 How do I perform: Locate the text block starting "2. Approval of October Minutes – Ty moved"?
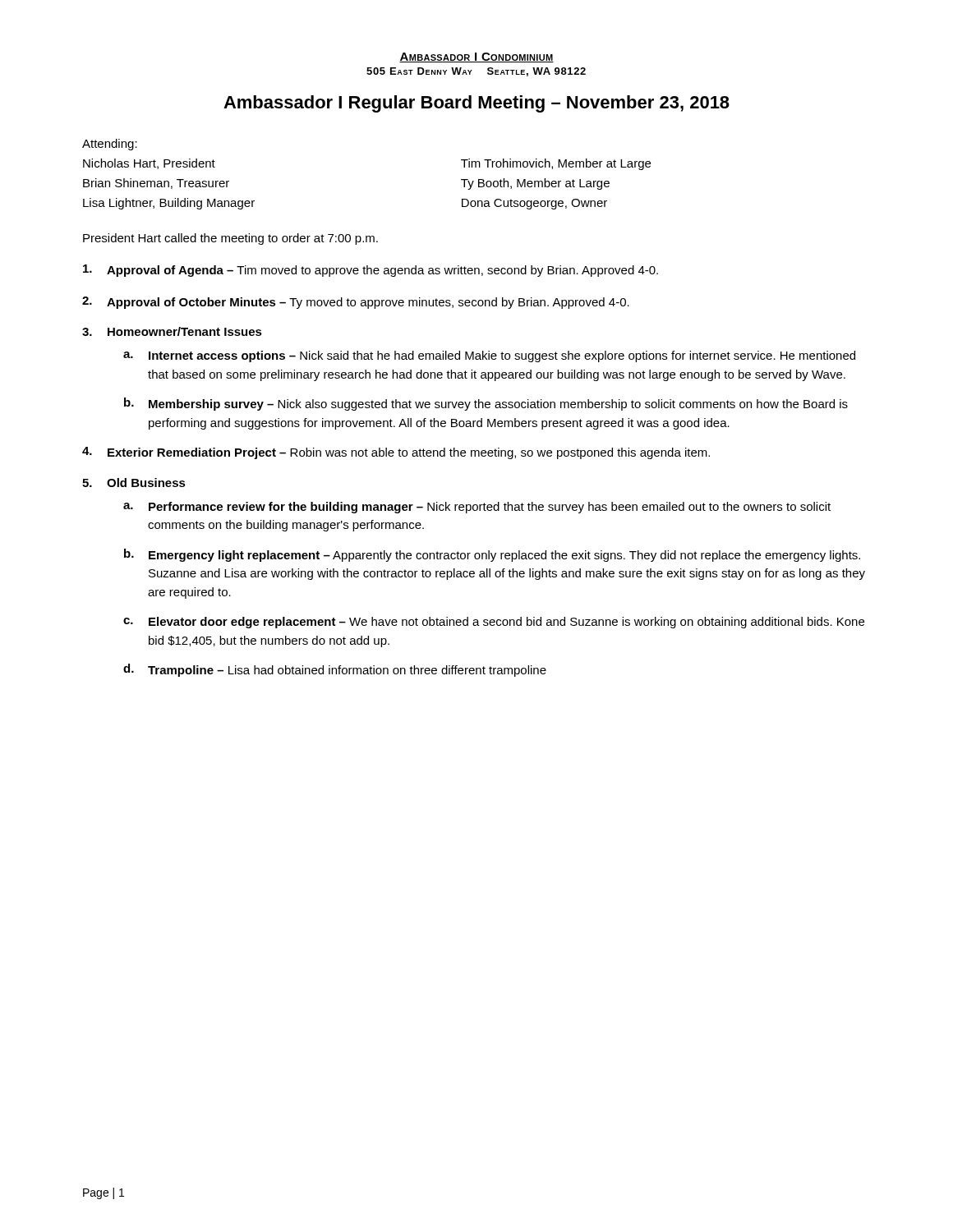tap(356, 302)
